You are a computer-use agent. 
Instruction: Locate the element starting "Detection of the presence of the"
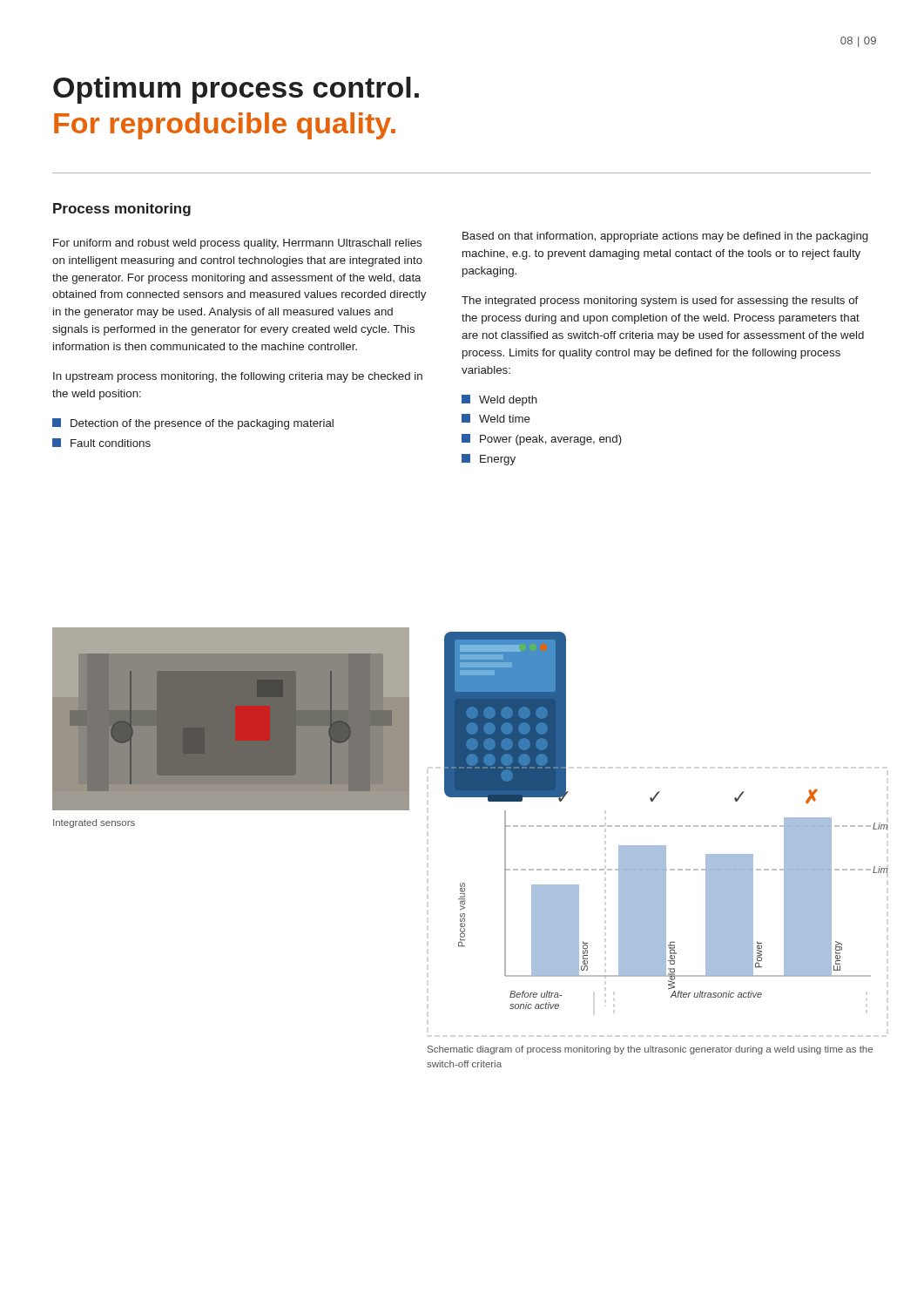click(193, 424)
